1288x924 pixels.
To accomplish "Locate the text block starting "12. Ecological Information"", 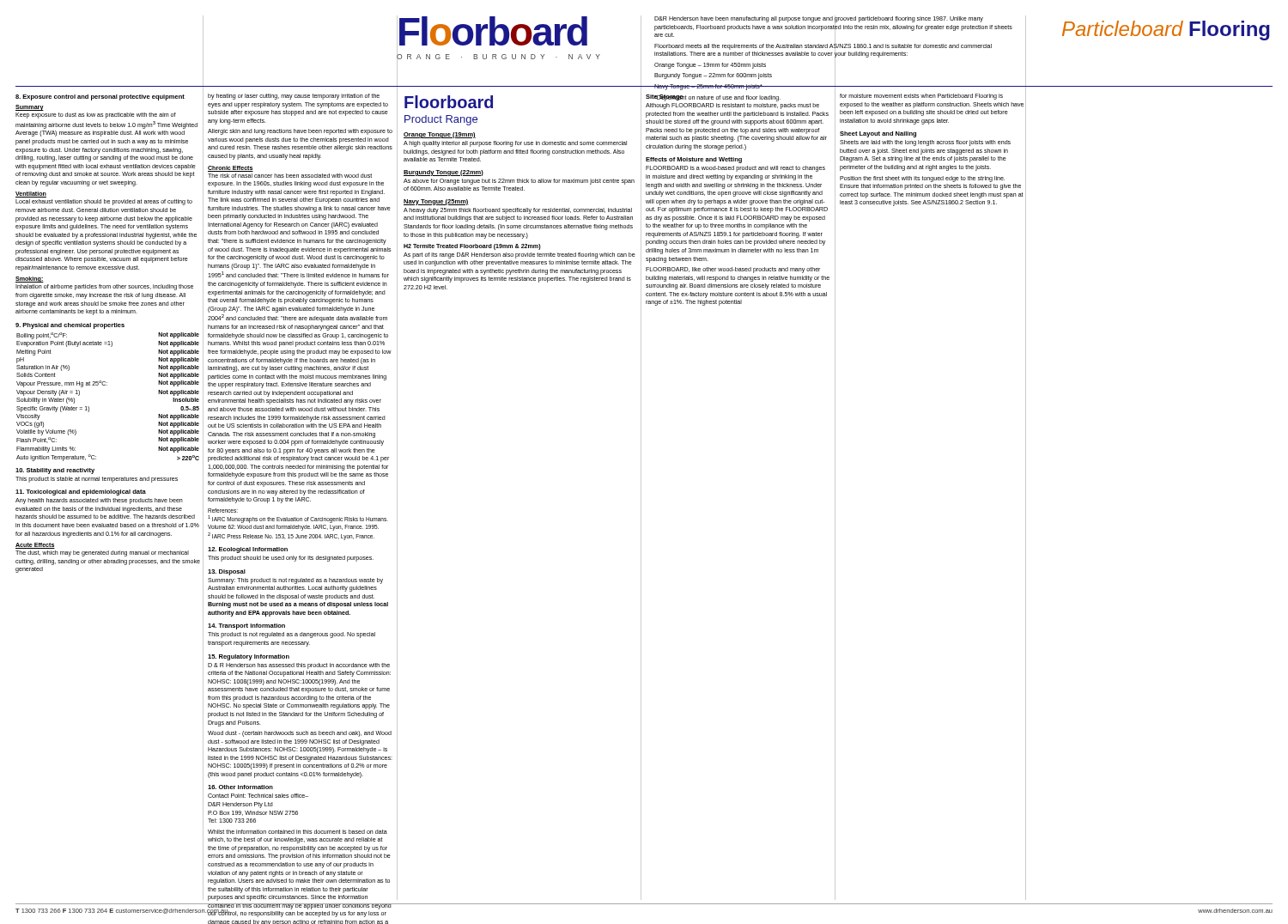I will (300, 549).
